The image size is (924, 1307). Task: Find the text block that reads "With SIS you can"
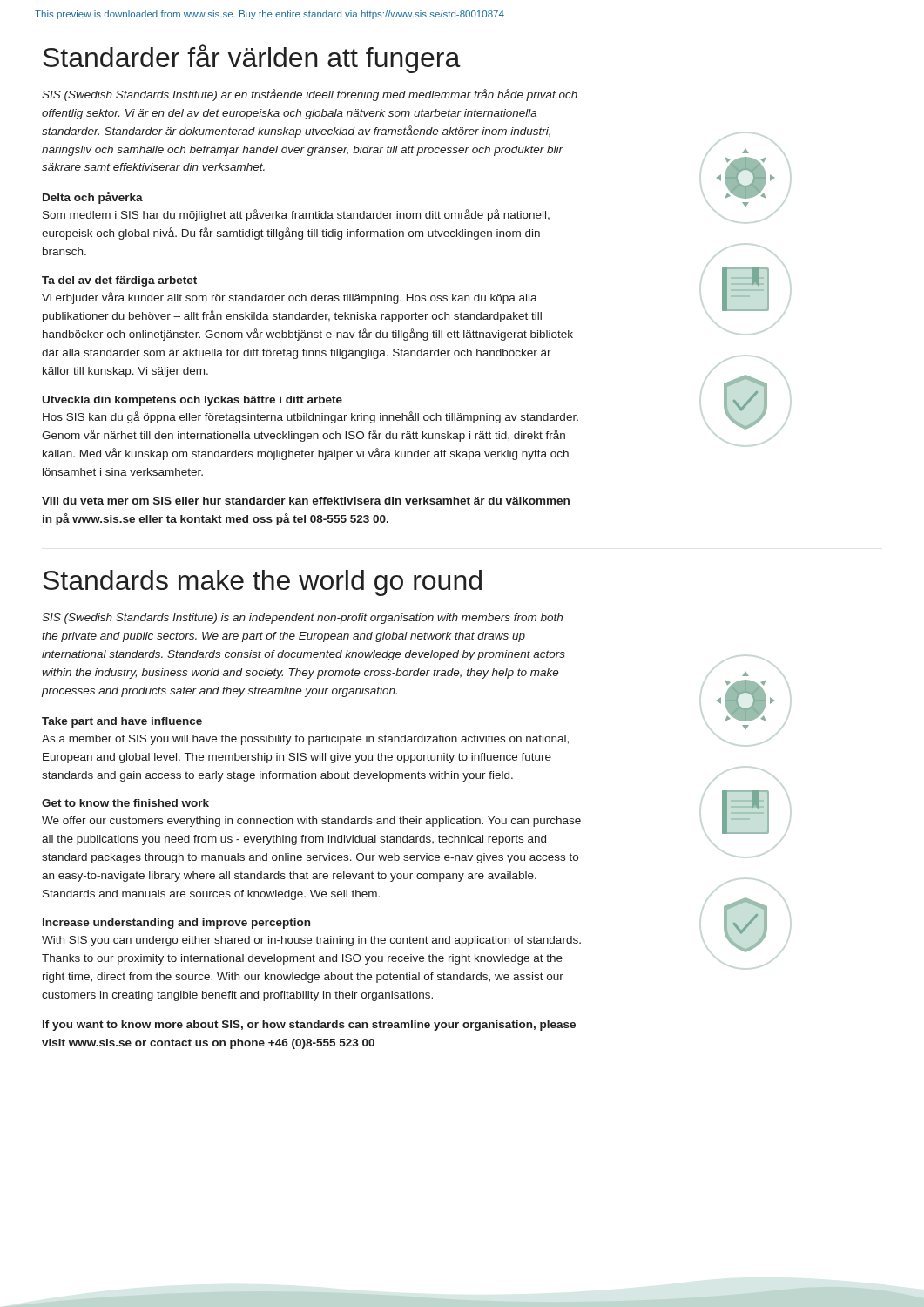click(312, 967)
